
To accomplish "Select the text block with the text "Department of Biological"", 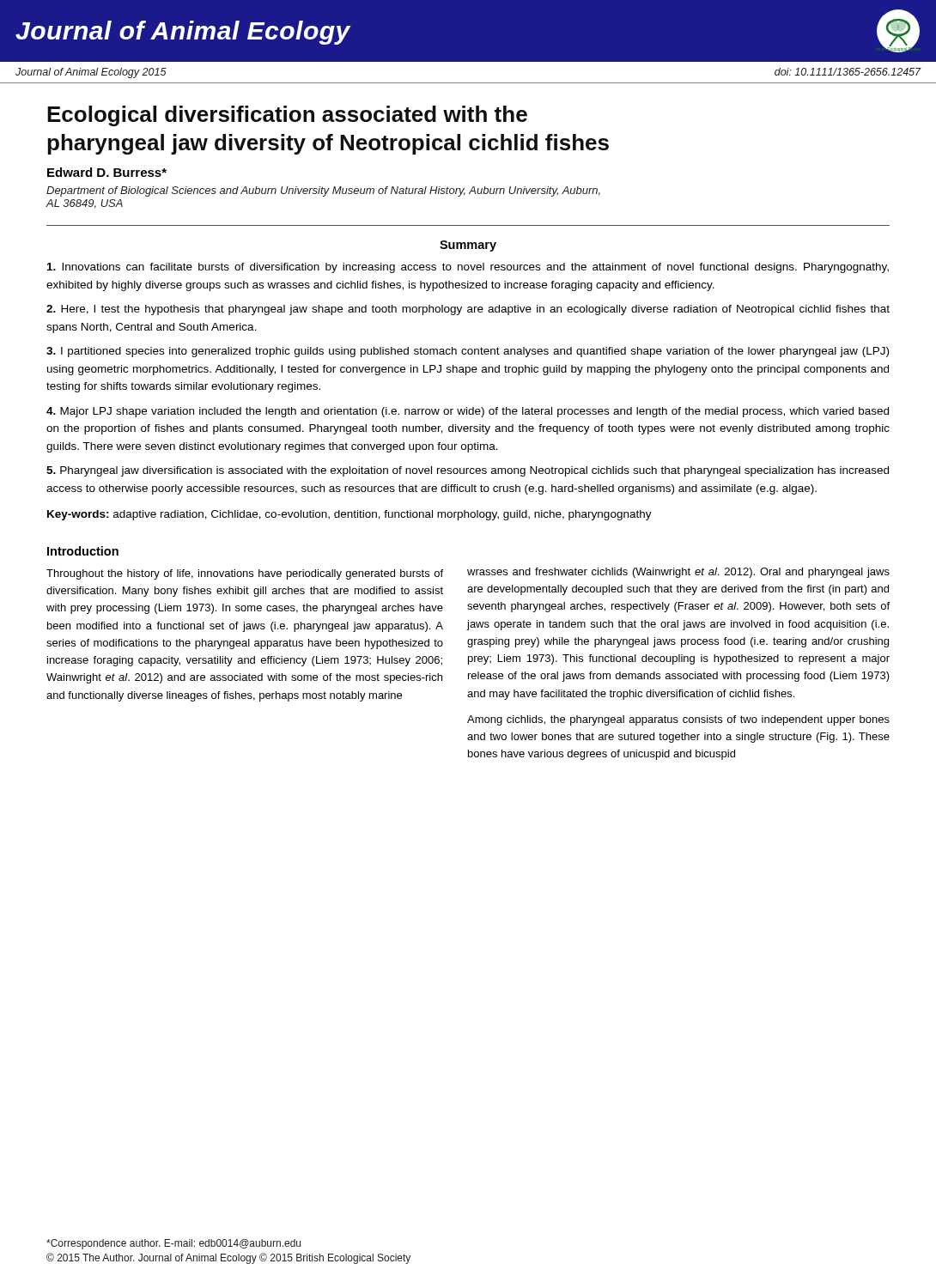I will pos(324,197).
